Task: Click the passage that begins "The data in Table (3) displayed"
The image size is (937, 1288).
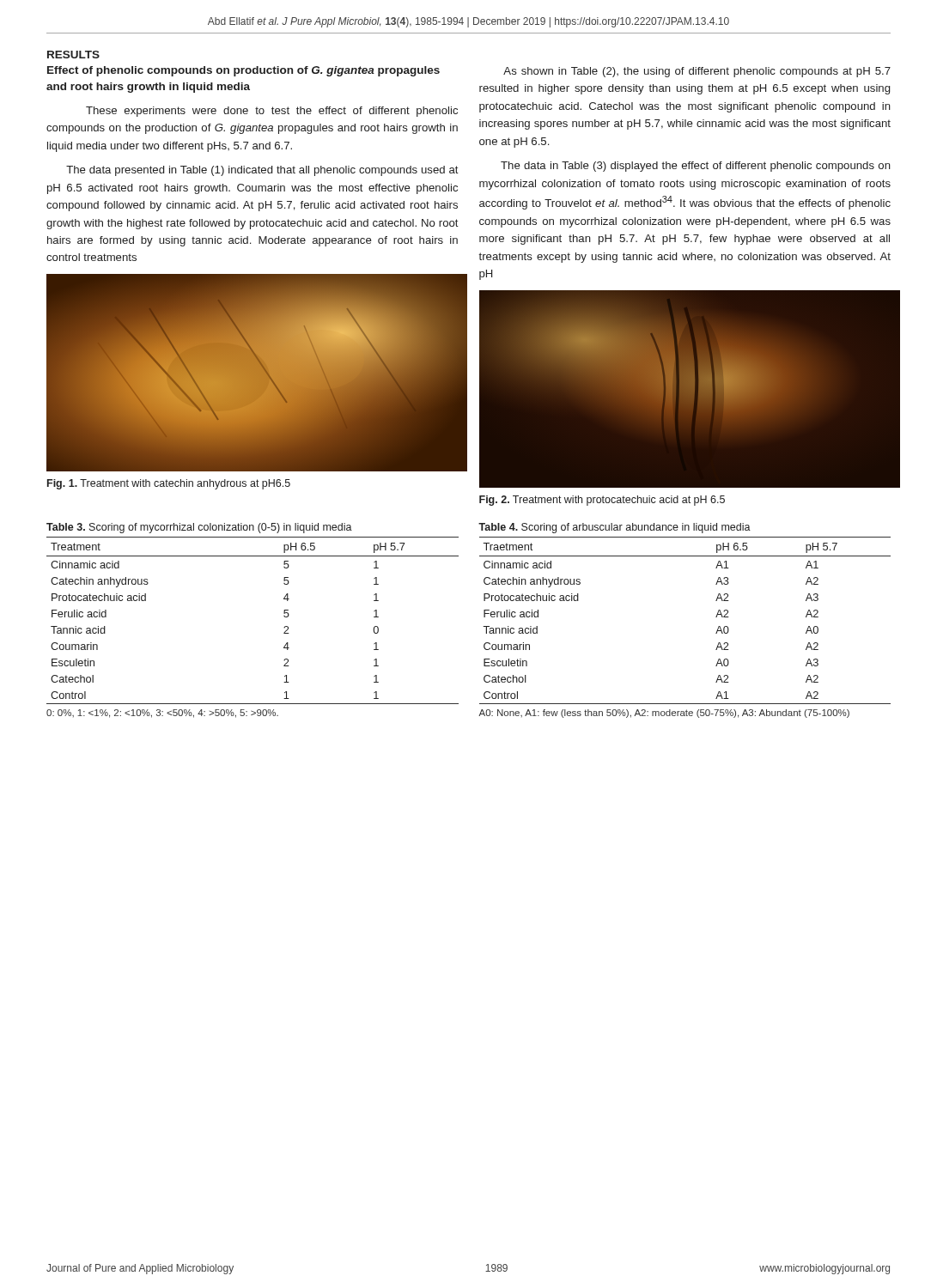Action: (685, 220)
